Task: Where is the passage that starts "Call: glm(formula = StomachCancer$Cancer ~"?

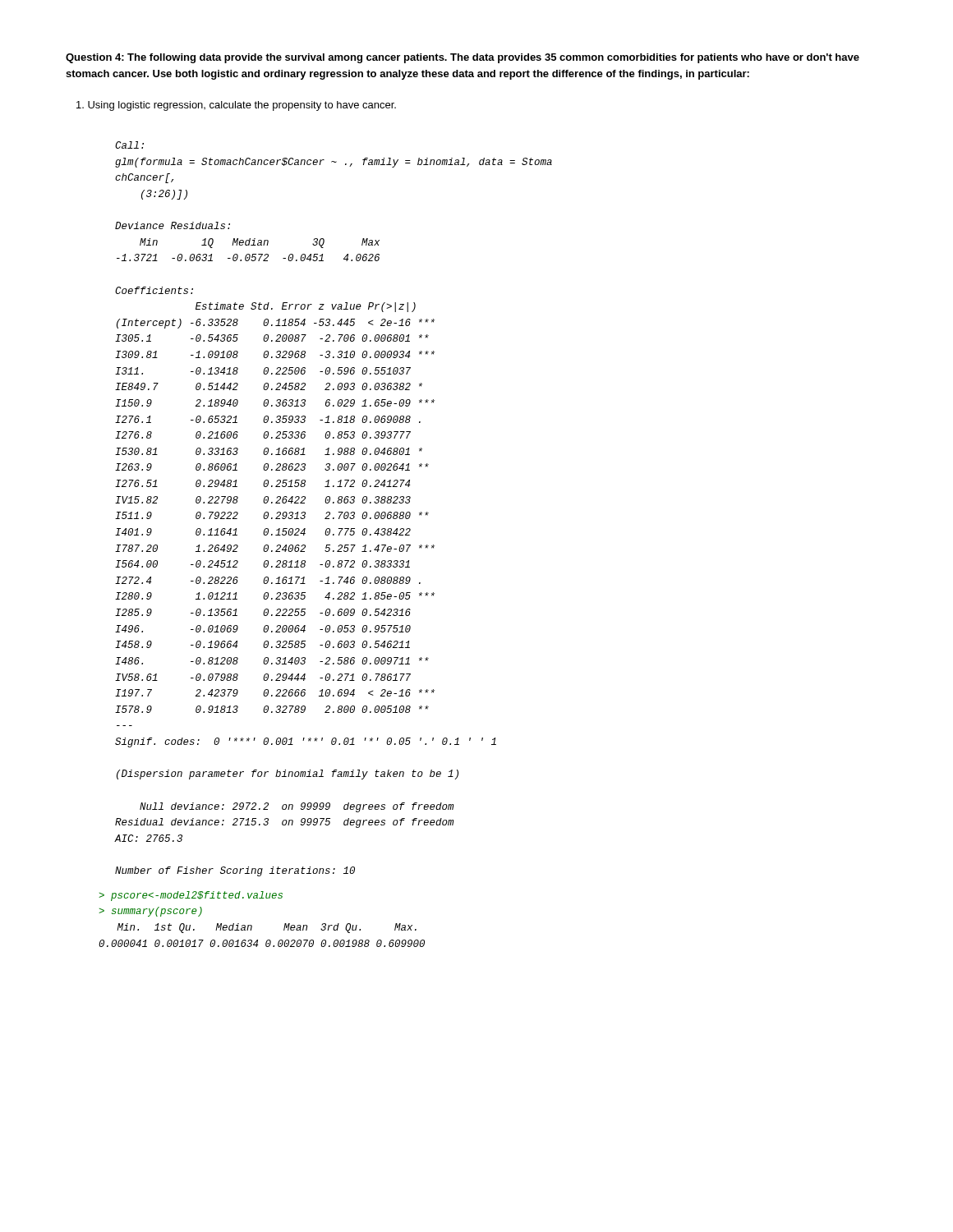Action: [x=334, y=509]
